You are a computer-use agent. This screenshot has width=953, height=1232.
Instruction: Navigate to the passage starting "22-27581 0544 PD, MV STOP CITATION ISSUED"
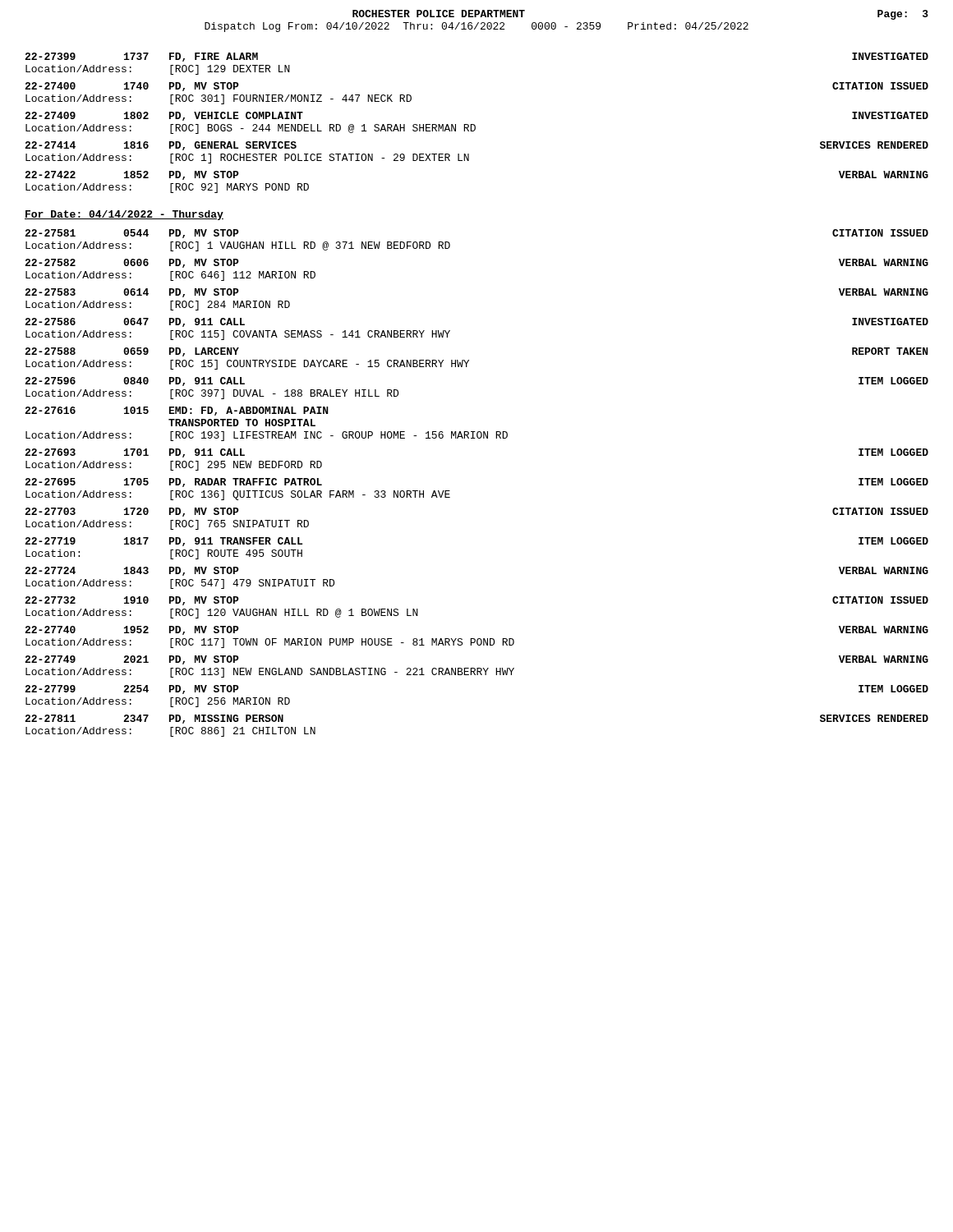(x=47, y=234)
